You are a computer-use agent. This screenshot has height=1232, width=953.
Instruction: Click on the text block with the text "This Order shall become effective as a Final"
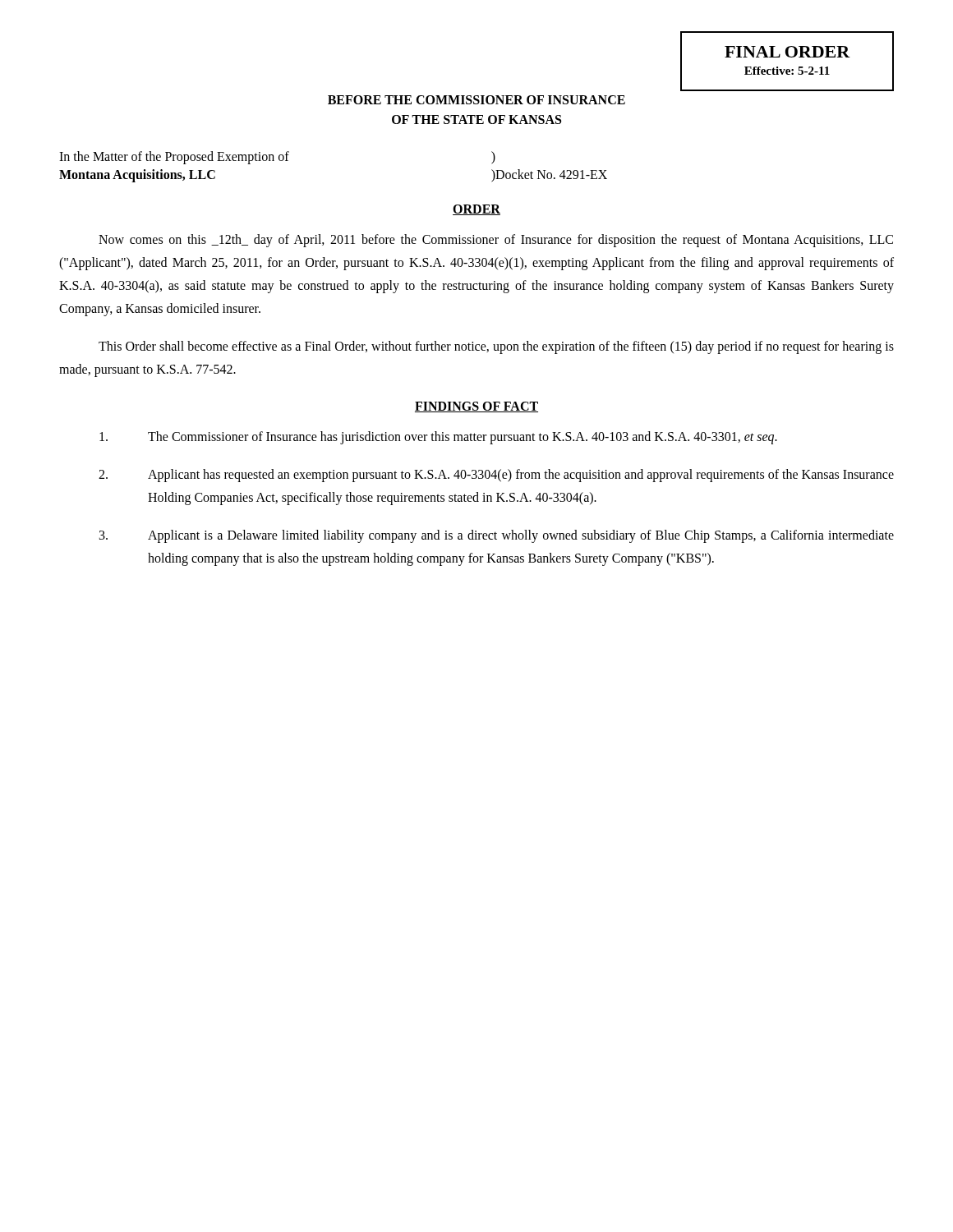tap(476, 358)
